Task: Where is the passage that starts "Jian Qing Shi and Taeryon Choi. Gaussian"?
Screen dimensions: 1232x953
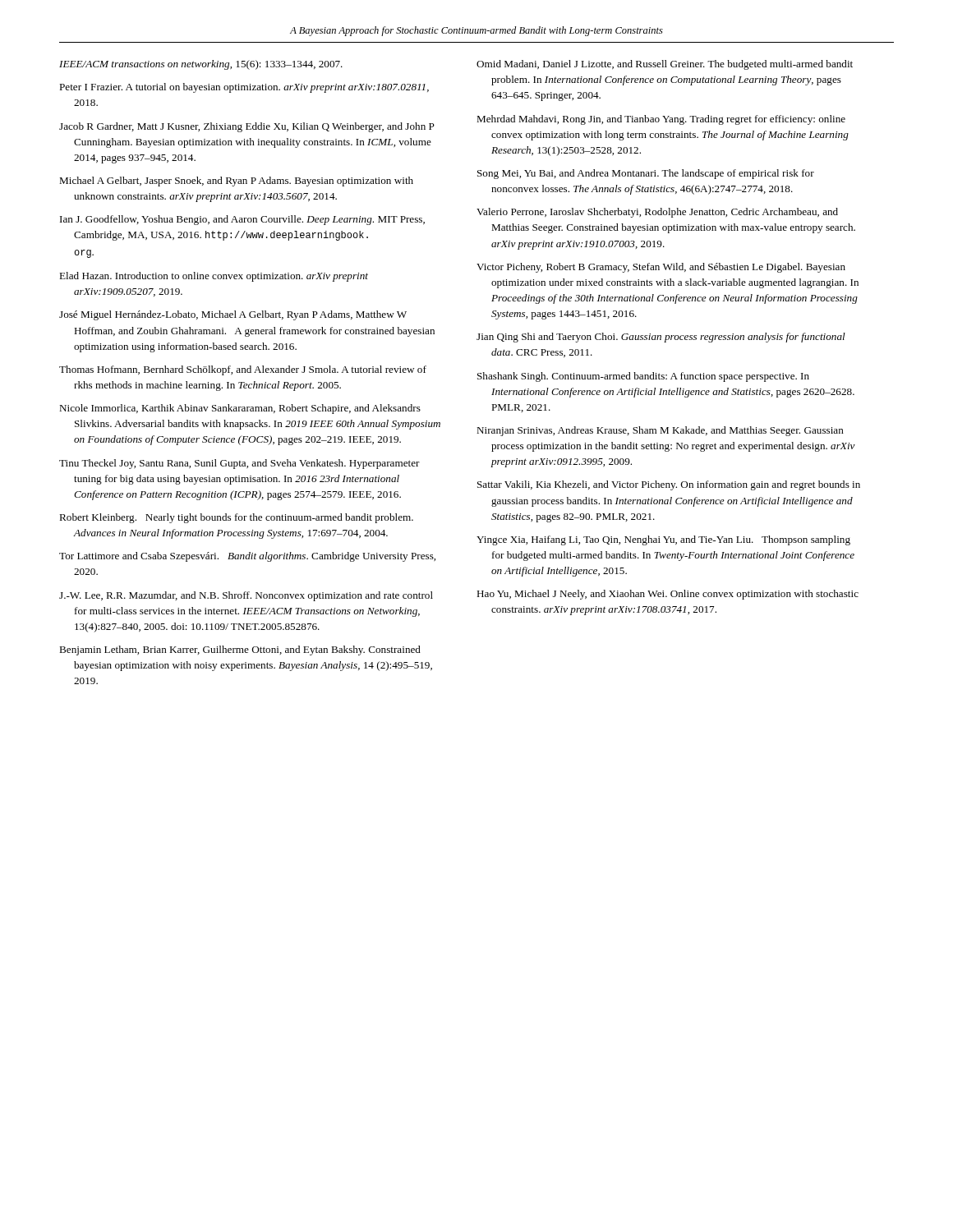Action: tap(661, 344)
